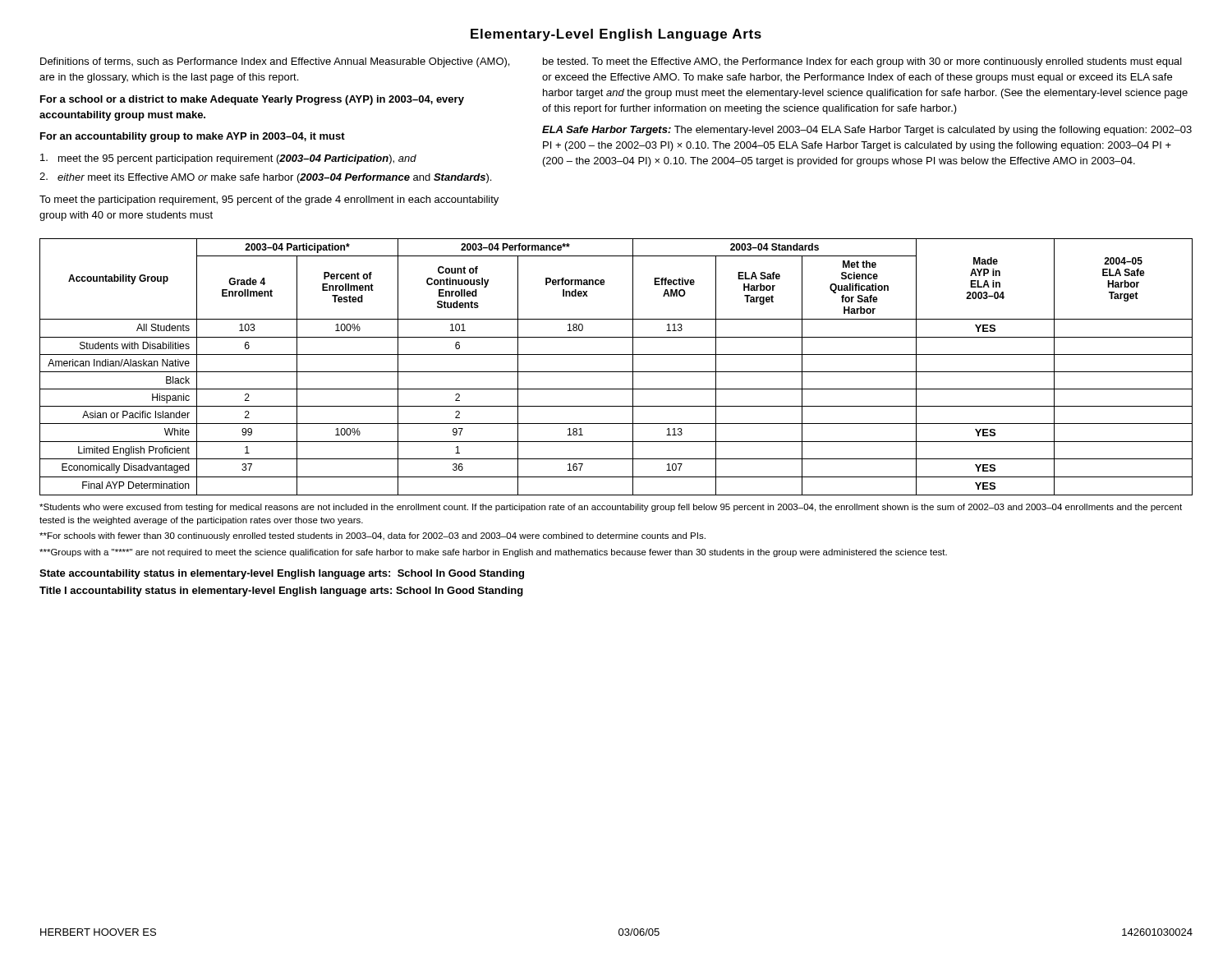Viewport: 1232px width, 953px height.
Task: Navigate to the region starting "For an accountability group"
Action: [x=192, y=136]
